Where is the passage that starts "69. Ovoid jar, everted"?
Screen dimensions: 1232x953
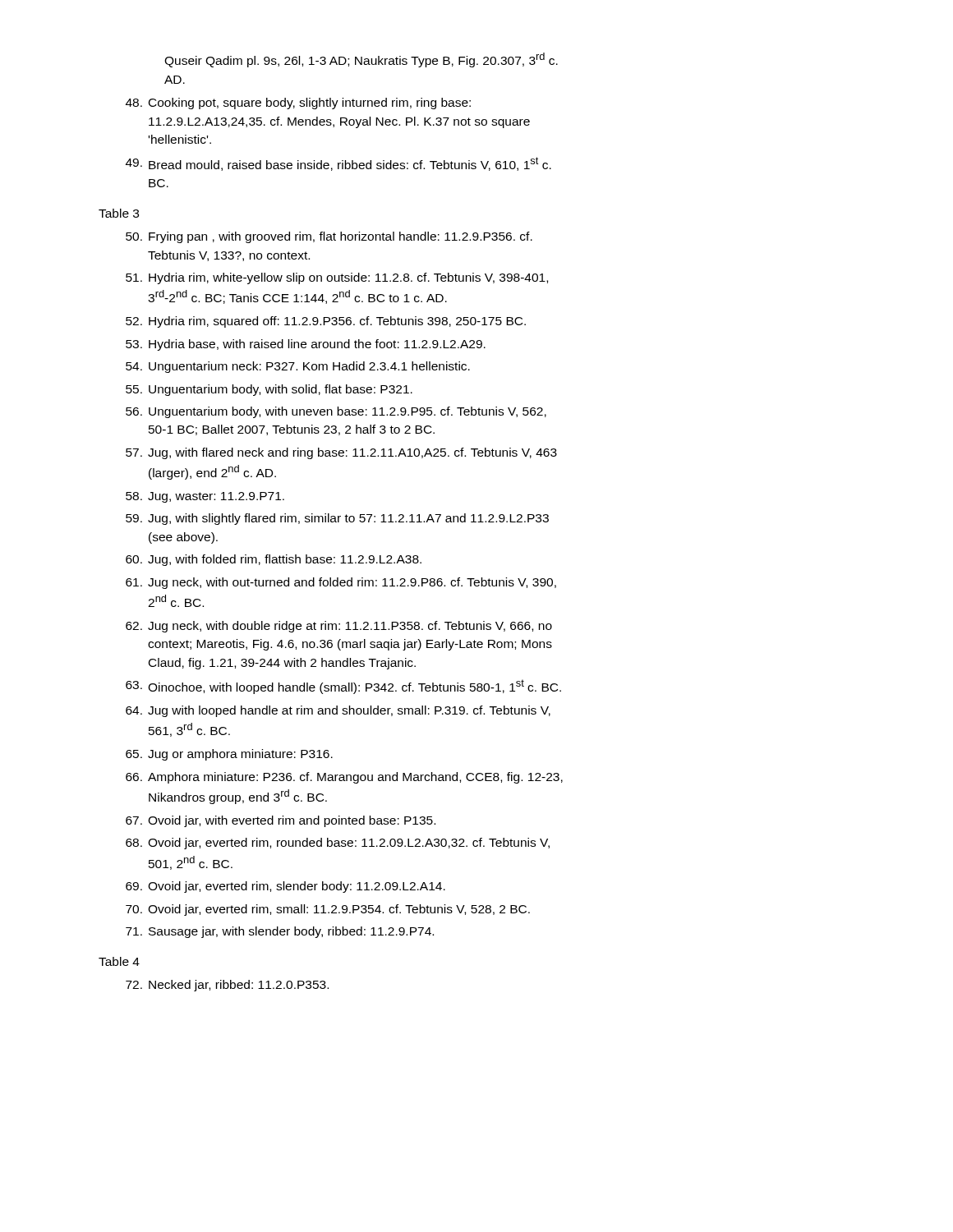pyautogui.click(x=285, y=887)
